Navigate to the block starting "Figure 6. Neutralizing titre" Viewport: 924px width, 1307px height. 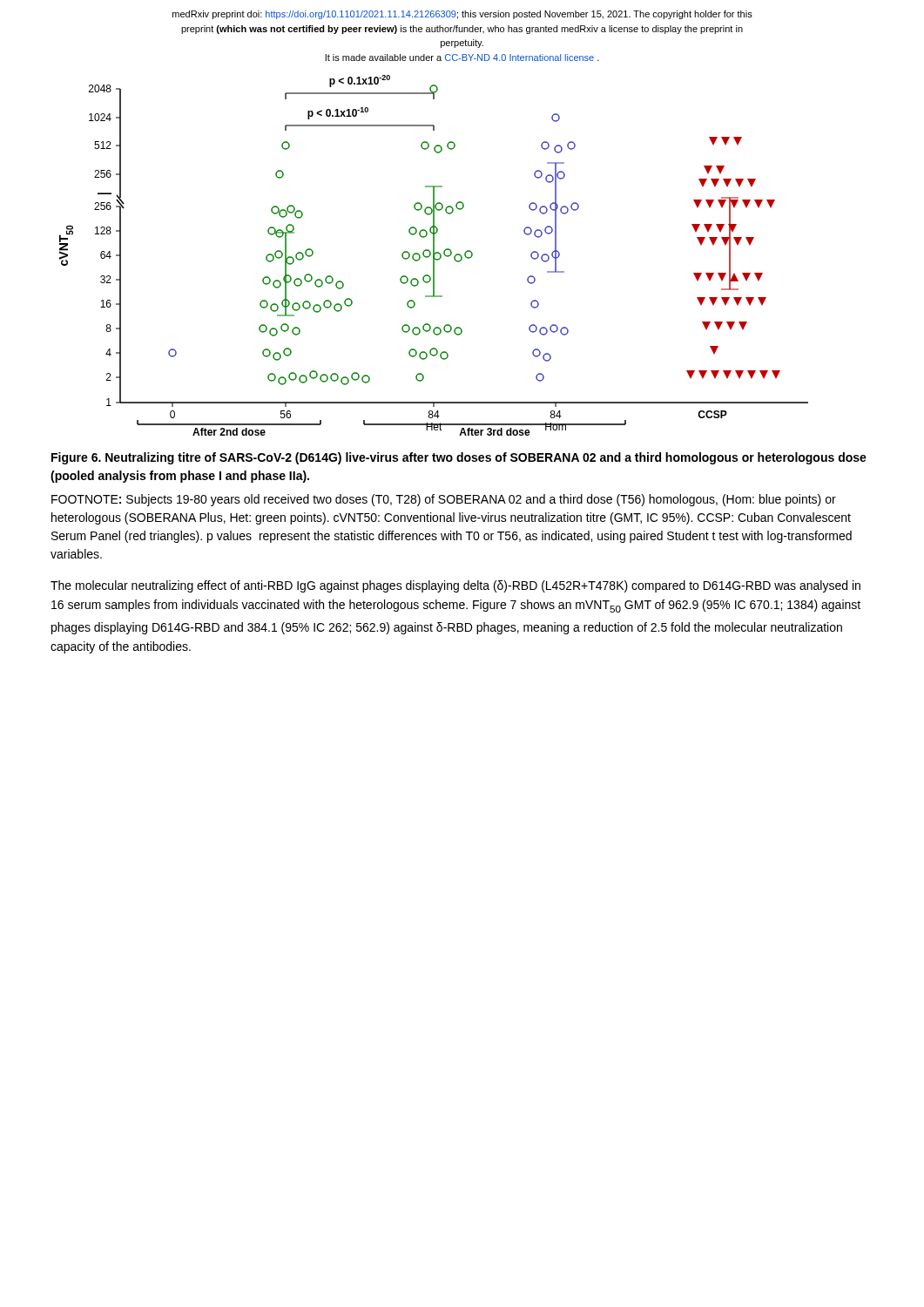(x=462, y=506)
